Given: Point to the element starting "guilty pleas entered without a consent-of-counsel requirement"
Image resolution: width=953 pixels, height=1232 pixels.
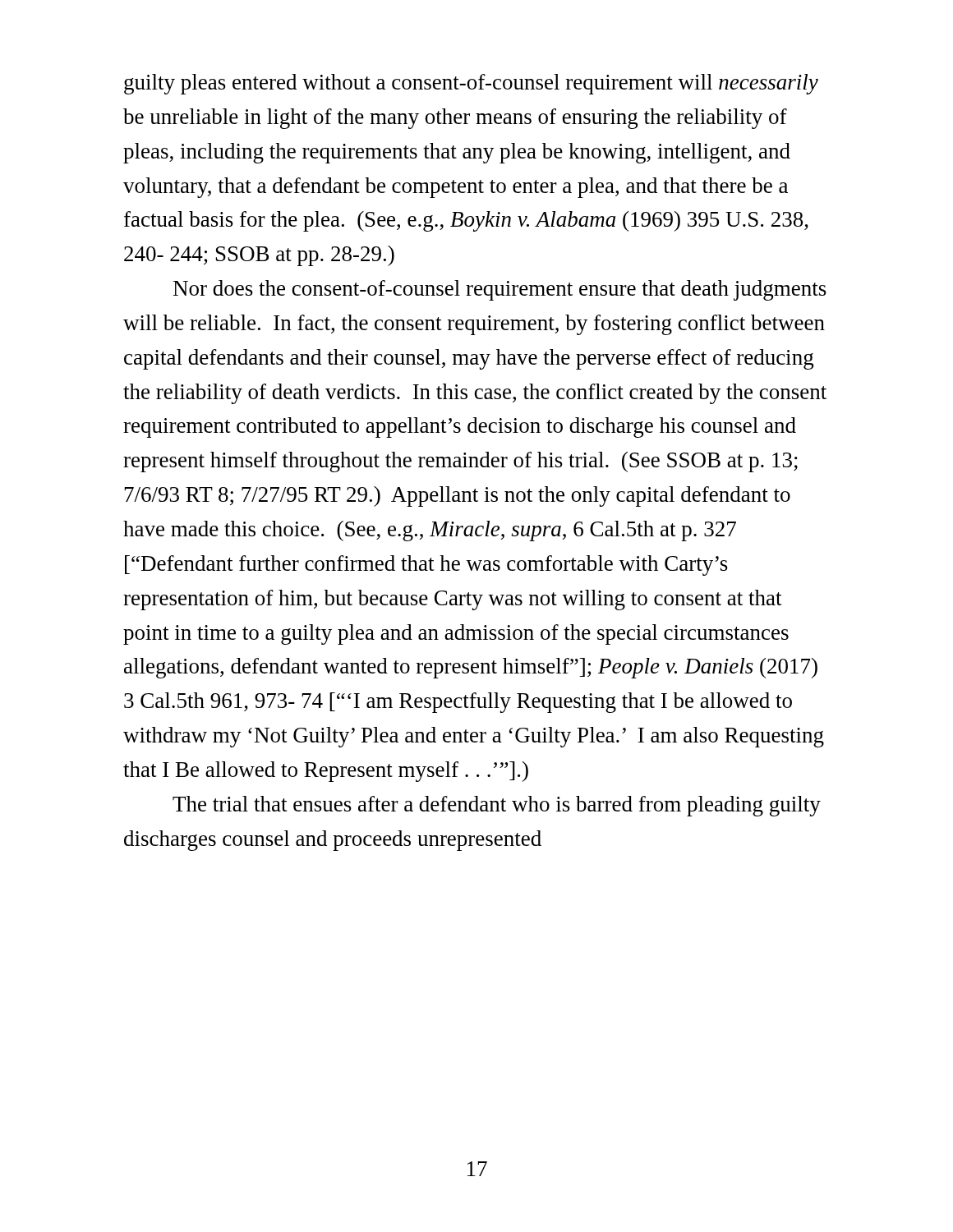Looking at the screenshot, I should [476, 169].
